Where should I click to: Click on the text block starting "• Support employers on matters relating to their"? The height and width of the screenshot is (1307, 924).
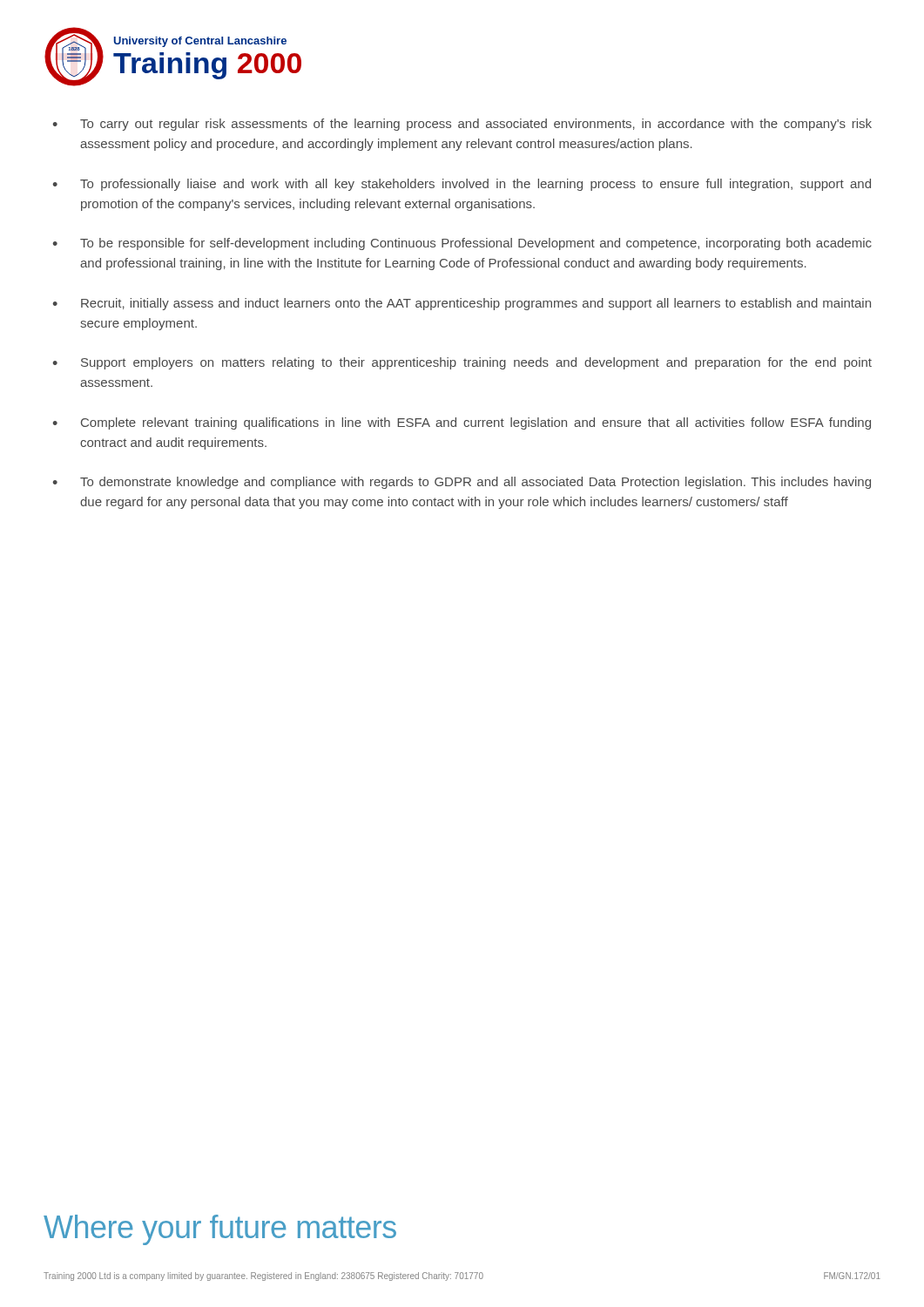(x=462, y=372)
